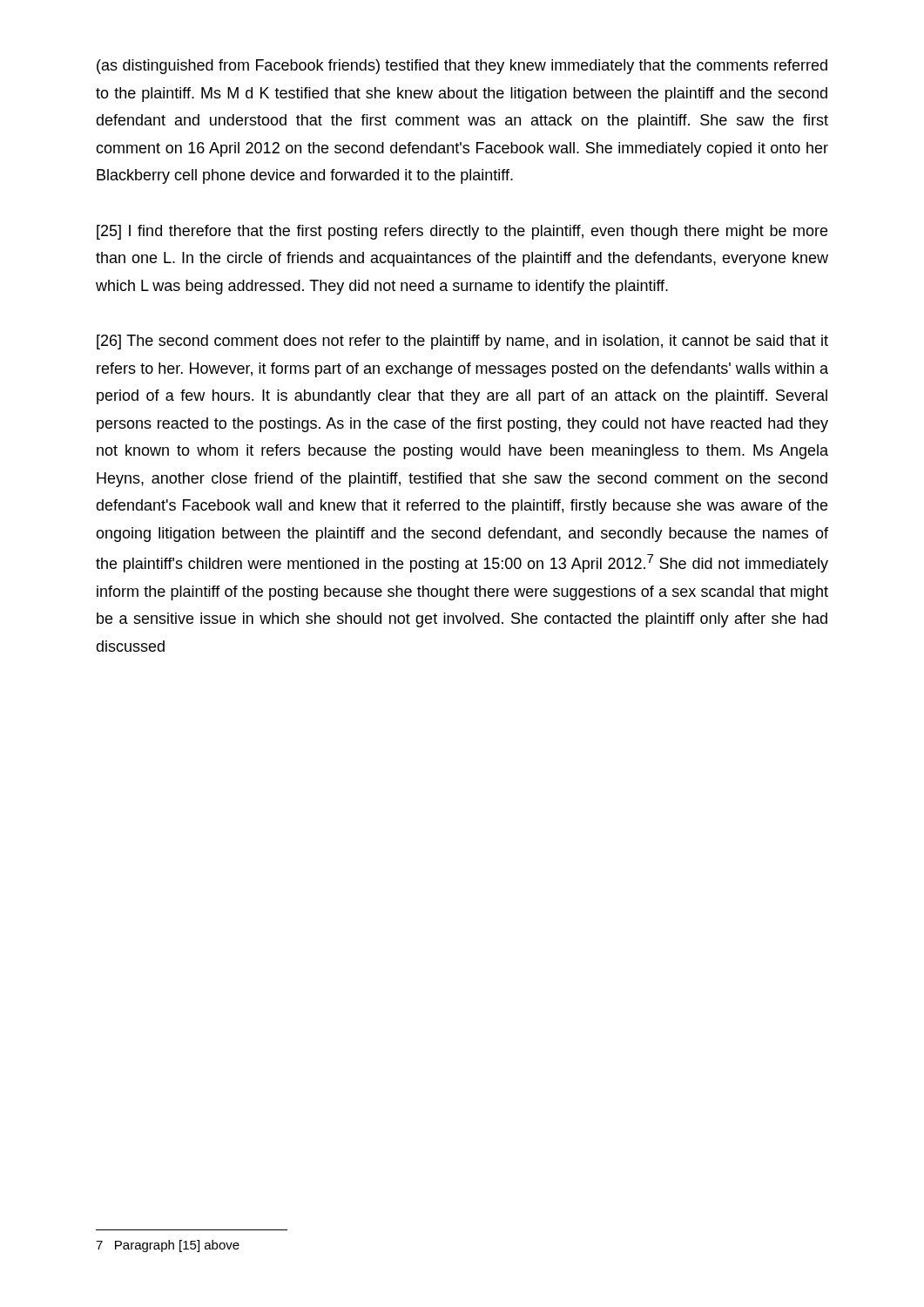Screen dimensions: 1307x924
Task: Find the region starting "(as distinguished from Facebook friends)"
Action: point(462,120)
